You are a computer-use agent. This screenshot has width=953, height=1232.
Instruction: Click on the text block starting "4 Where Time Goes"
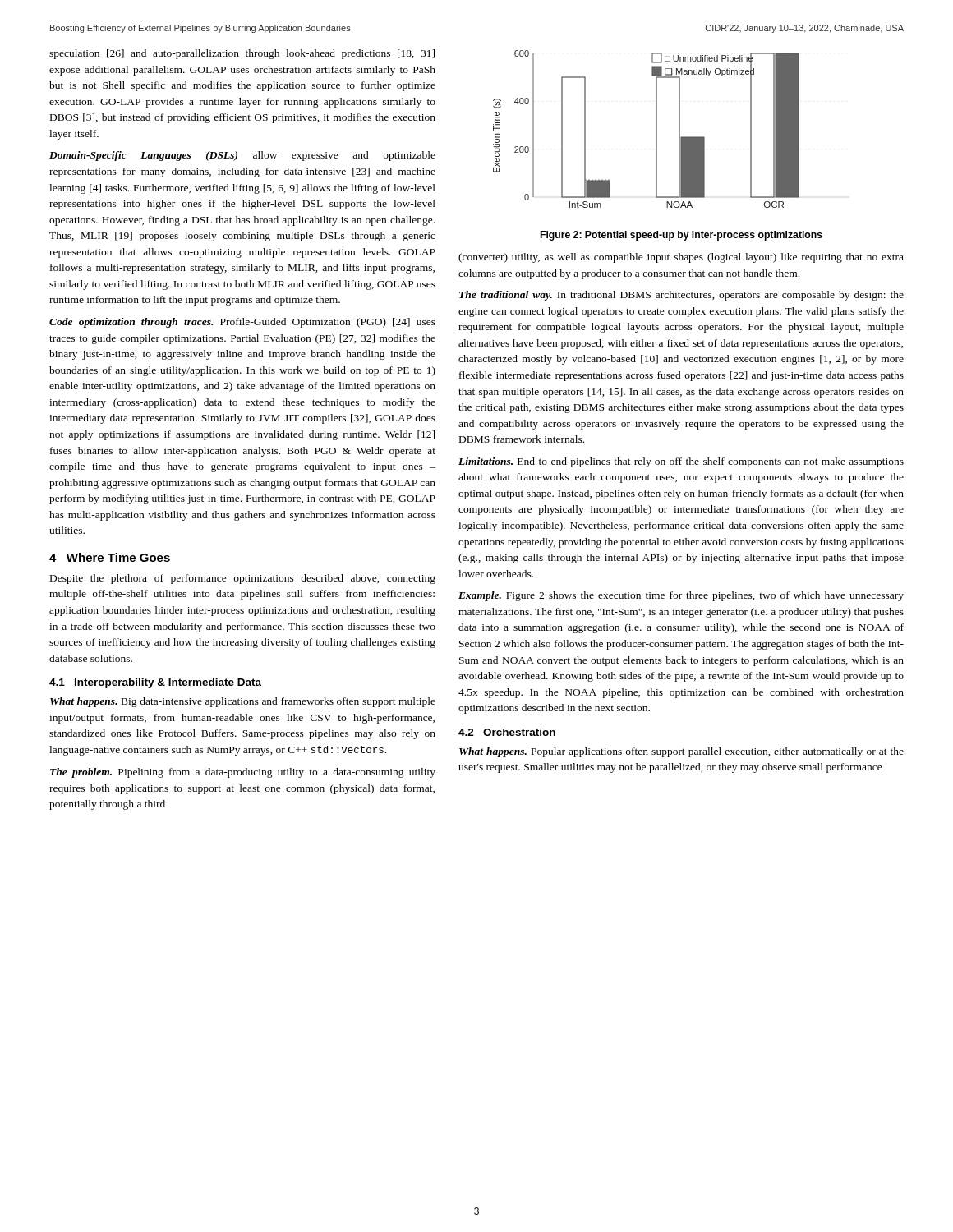tap(110, 557)
